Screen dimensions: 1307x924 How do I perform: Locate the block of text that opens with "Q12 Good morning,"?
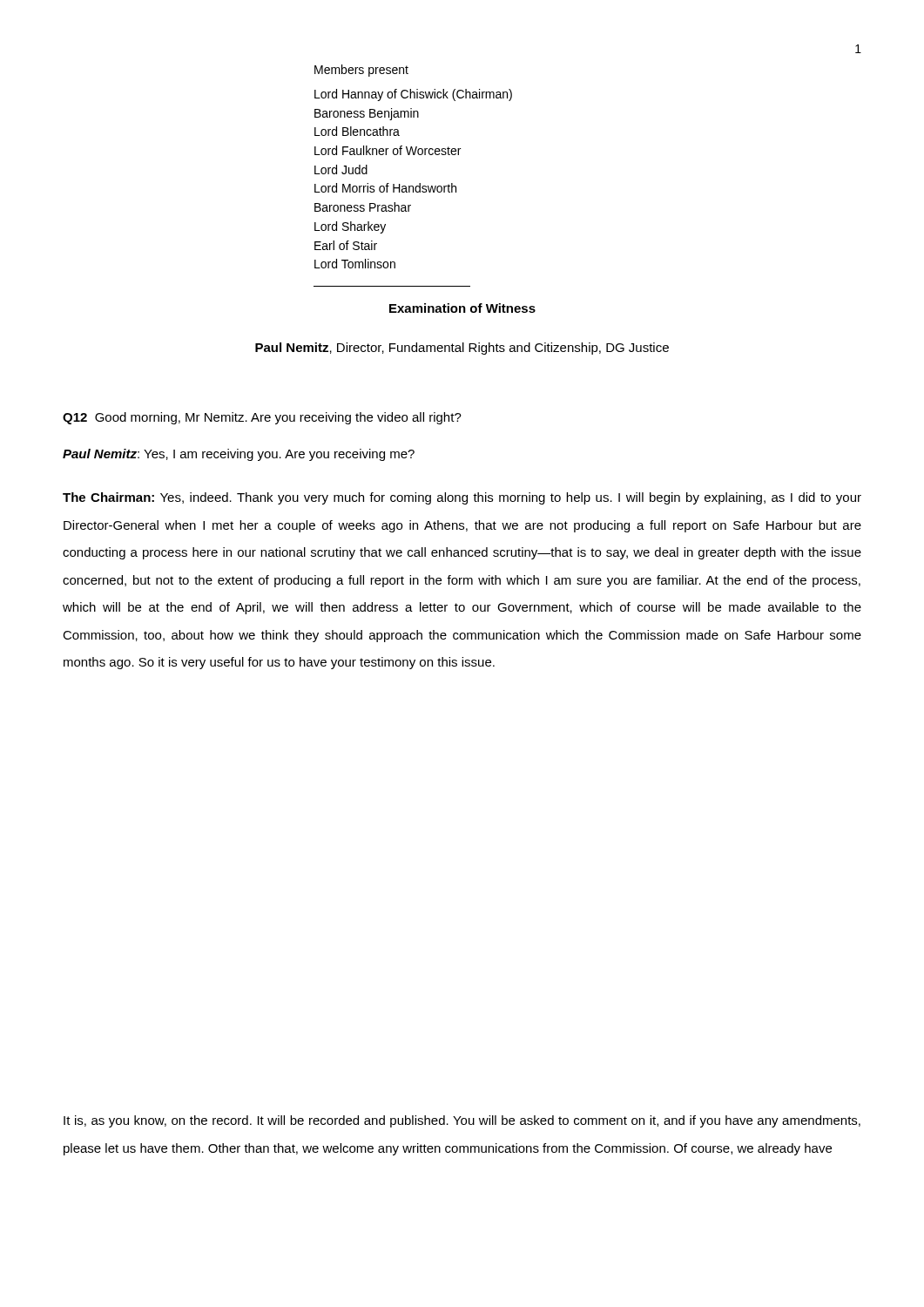[x=262, y=417]
